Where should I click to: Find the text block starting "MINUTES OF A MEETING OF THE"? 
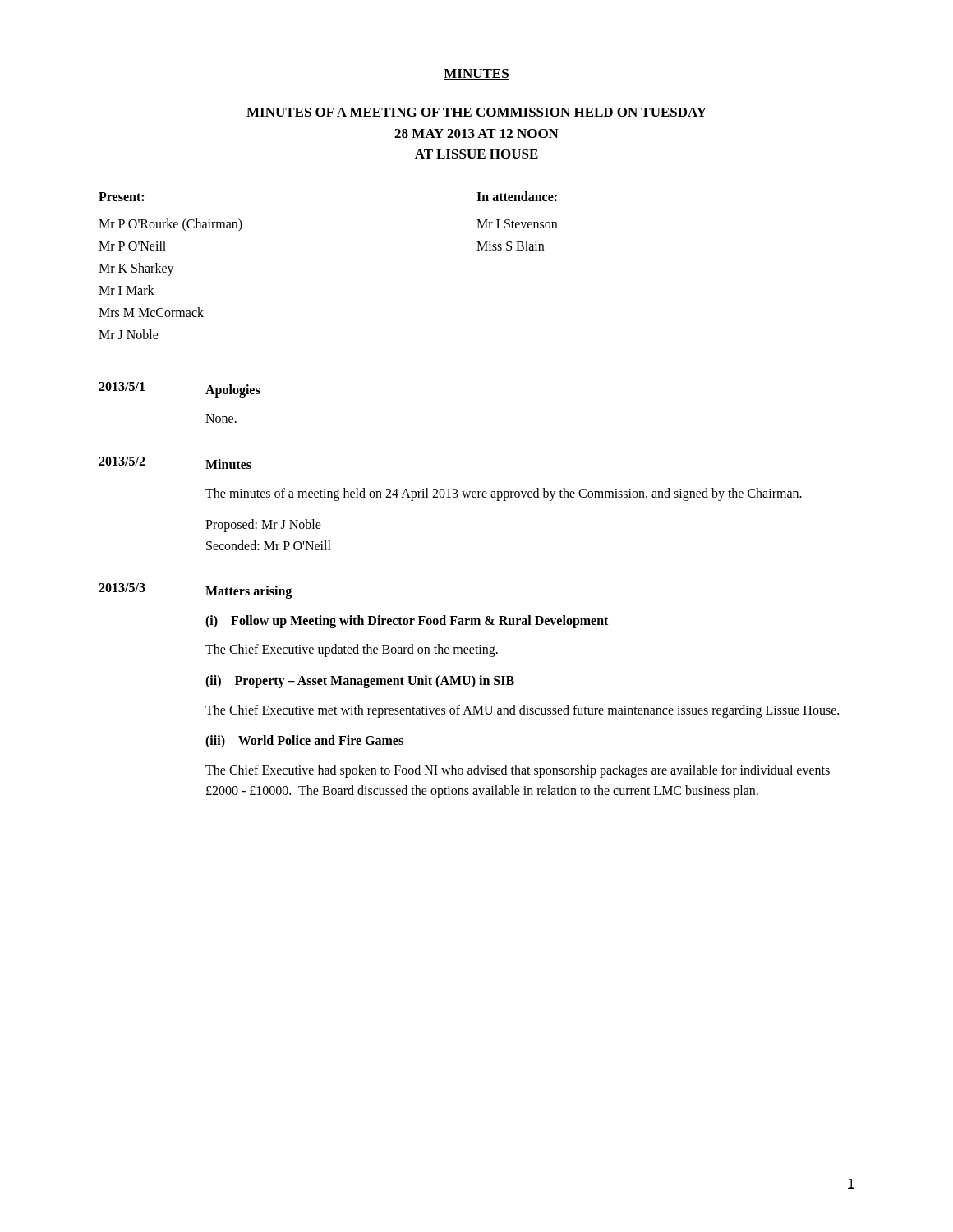(x=476, y=133)
